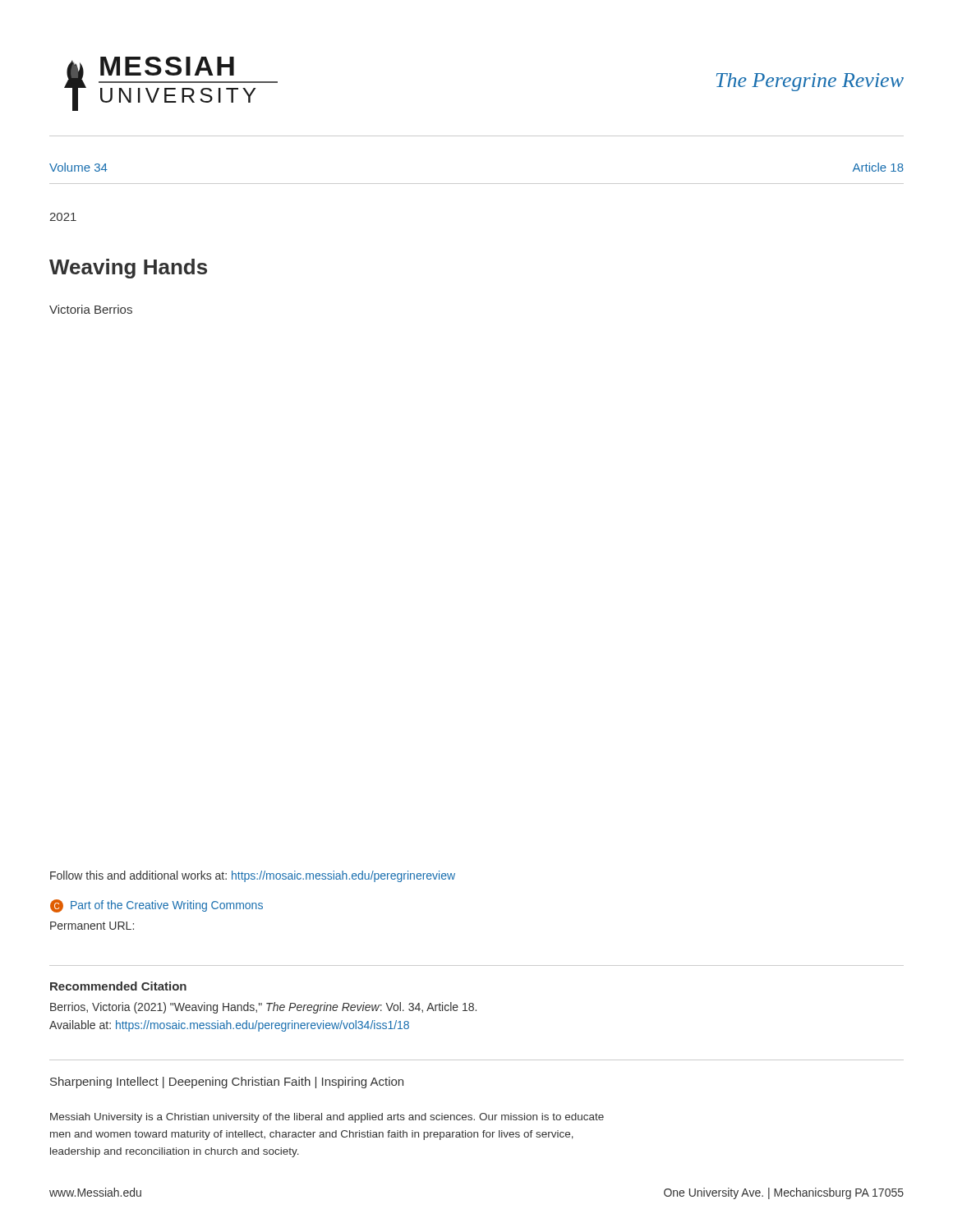
Task: Point to the block beginning "Sharpening Intellect | Deepening Christian Faith | Inspiring"
Action: point(227,1081)
